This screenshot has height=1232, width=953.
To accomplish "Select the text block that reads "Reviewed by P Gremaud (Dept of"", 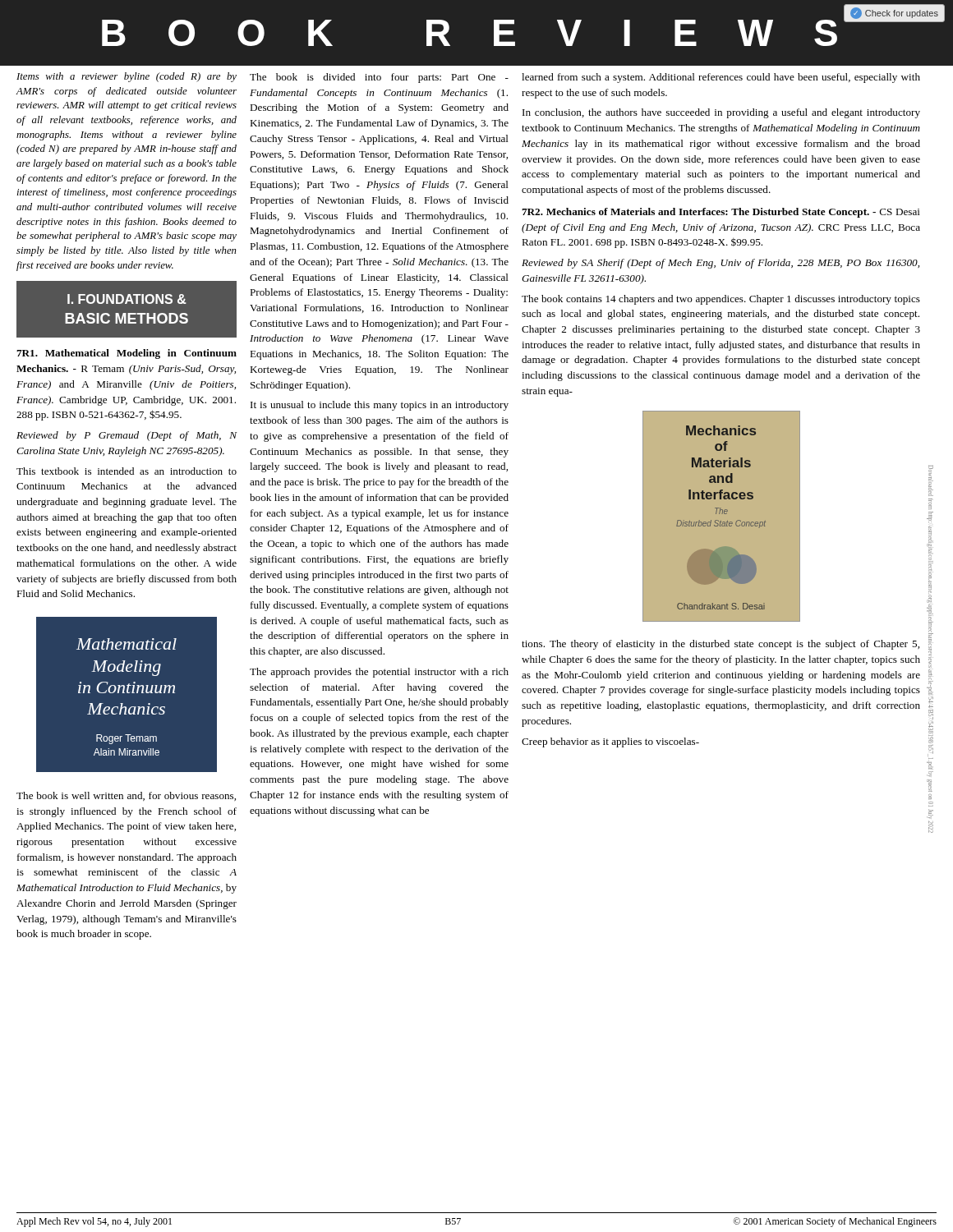I will tap(127, 443).
